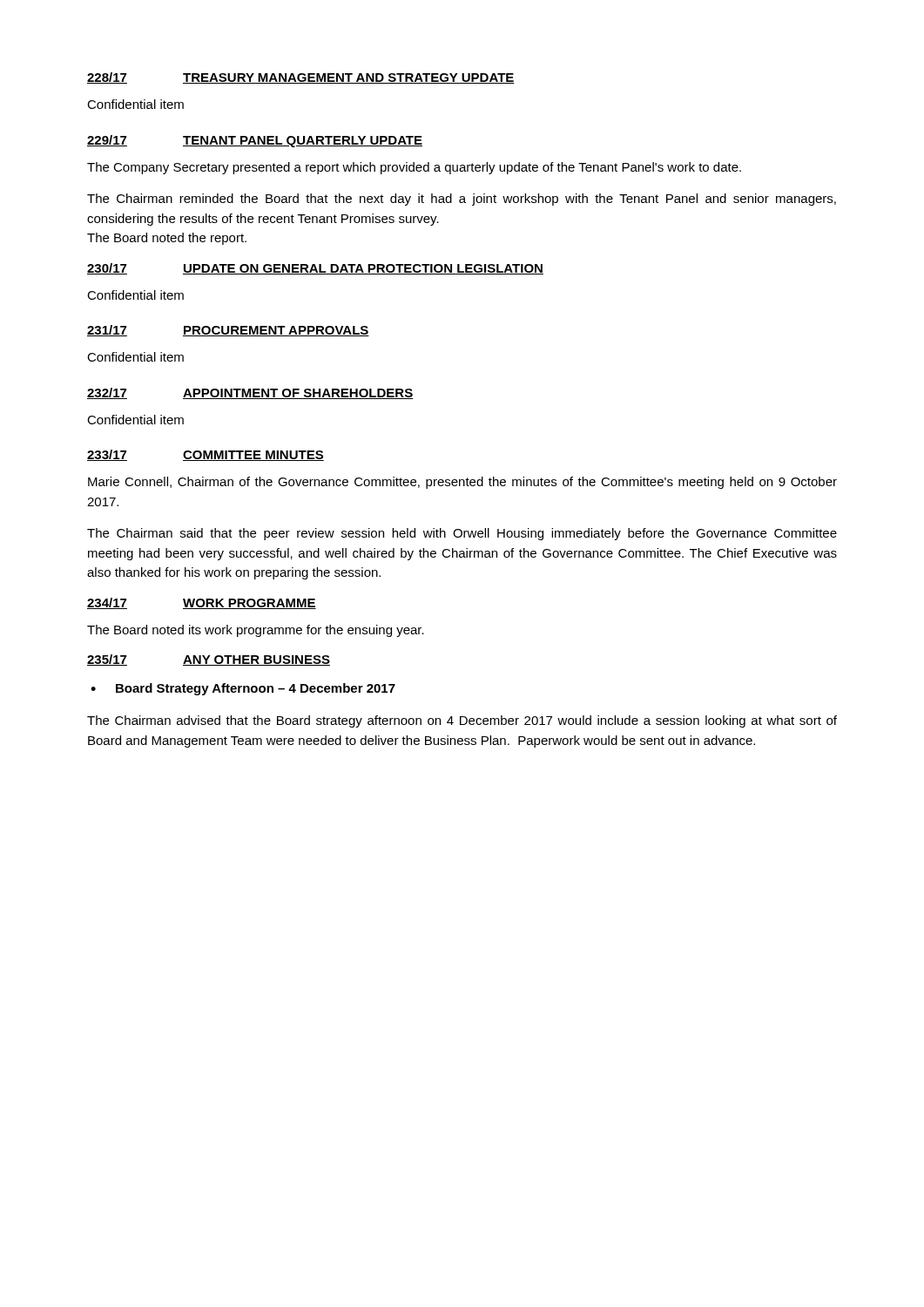This screenshot has width=924, height=1307.
Task: Locate the element starting "229/17 TENANT PANEL"
Action: pos(255,139)
